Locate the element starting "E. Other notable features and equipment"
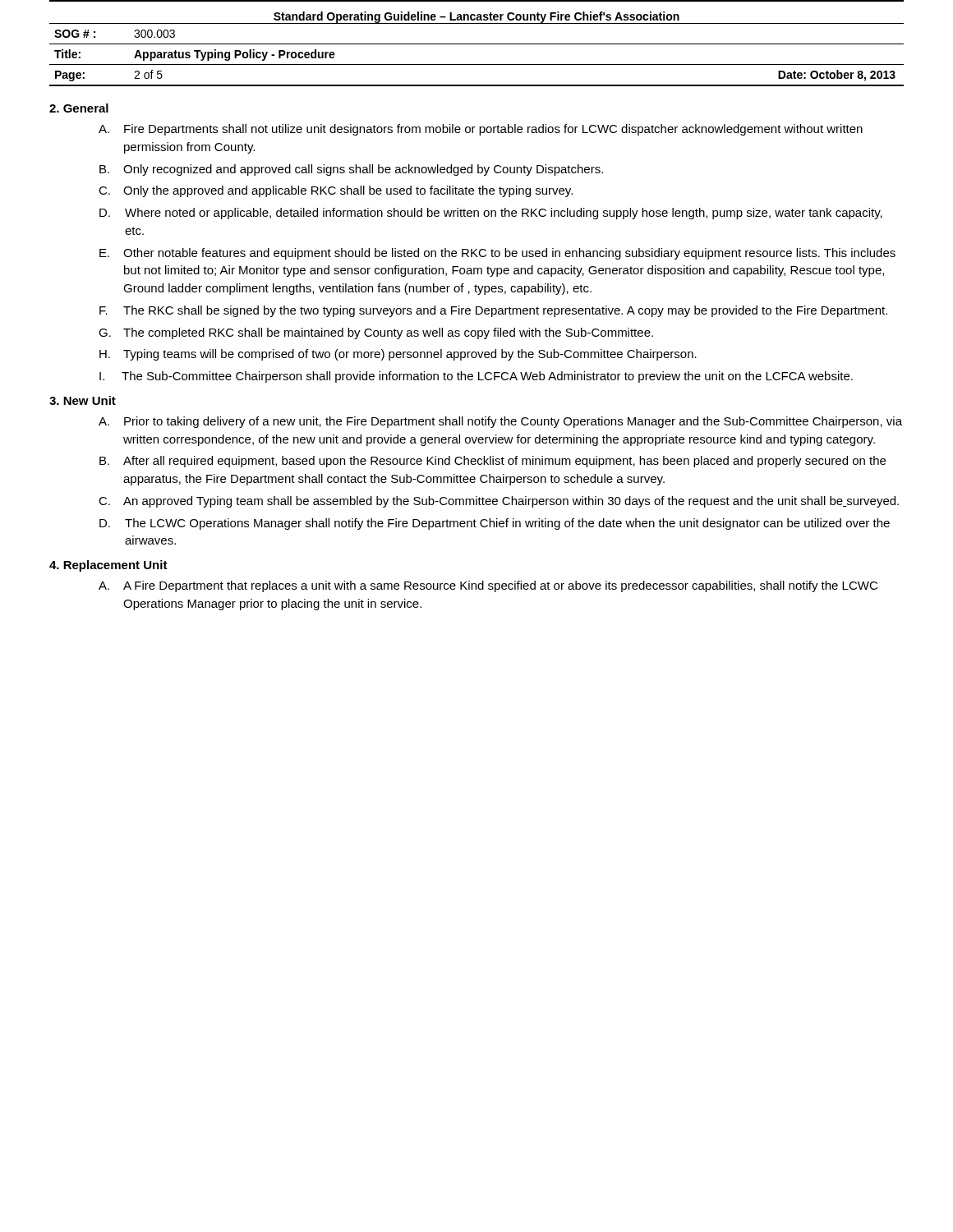 [x=501, y=270]
